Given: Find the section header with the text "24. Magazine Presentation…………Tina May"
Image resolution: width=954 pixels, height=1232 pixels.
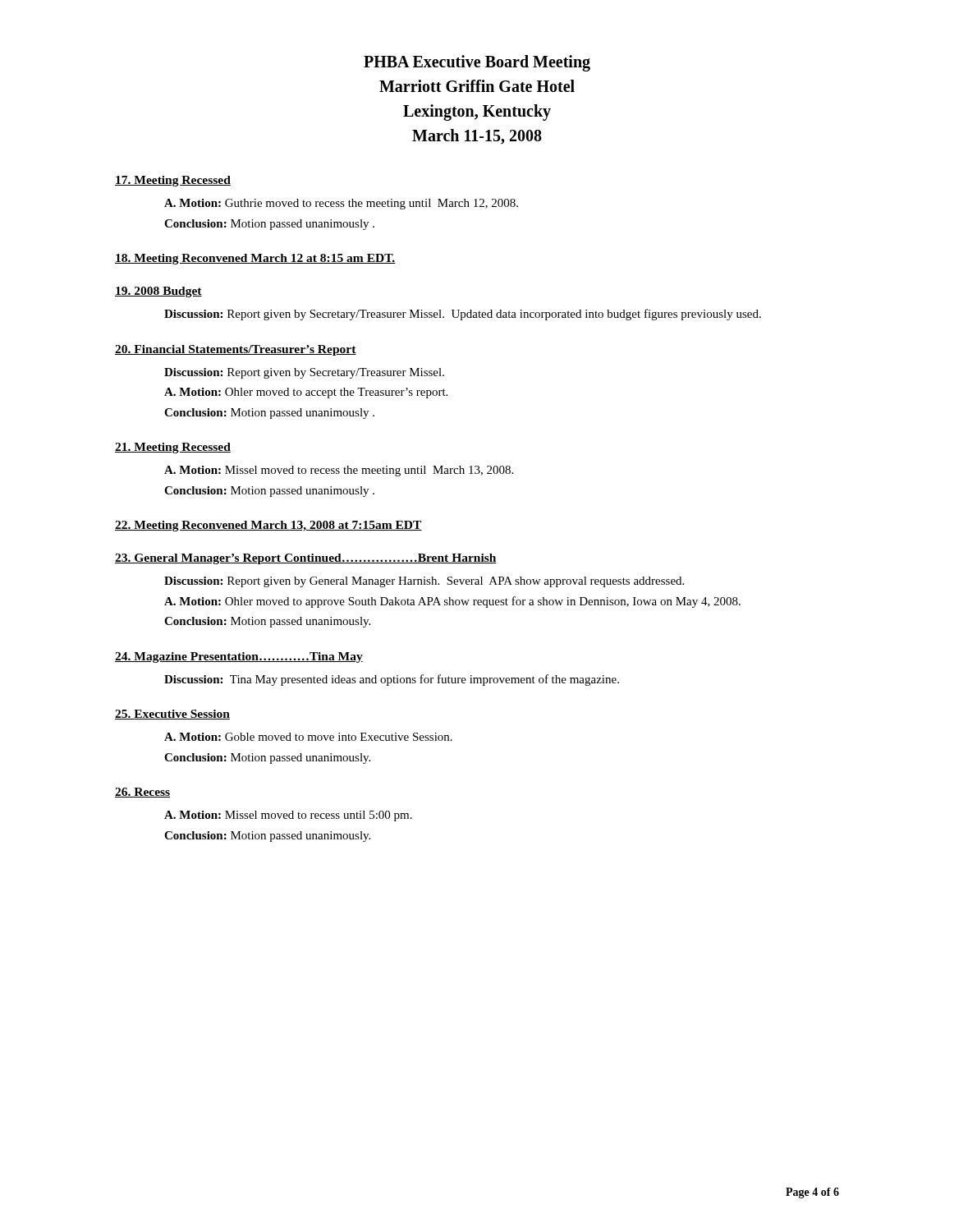Looking at the screenshot, I should point(239,655).
